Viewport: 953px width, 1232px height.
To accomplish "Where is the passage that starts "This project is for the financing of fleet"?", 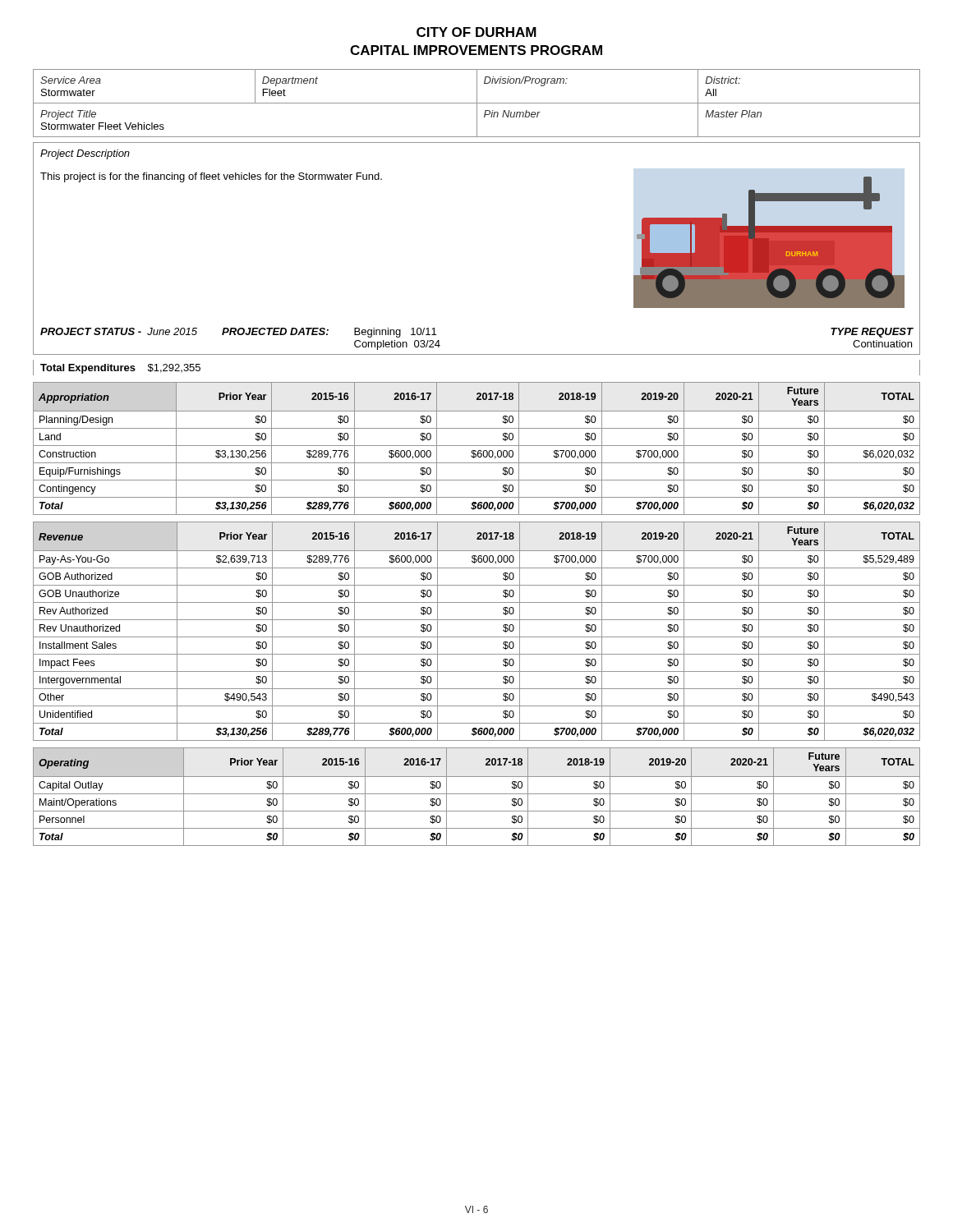I will (212, 176).
